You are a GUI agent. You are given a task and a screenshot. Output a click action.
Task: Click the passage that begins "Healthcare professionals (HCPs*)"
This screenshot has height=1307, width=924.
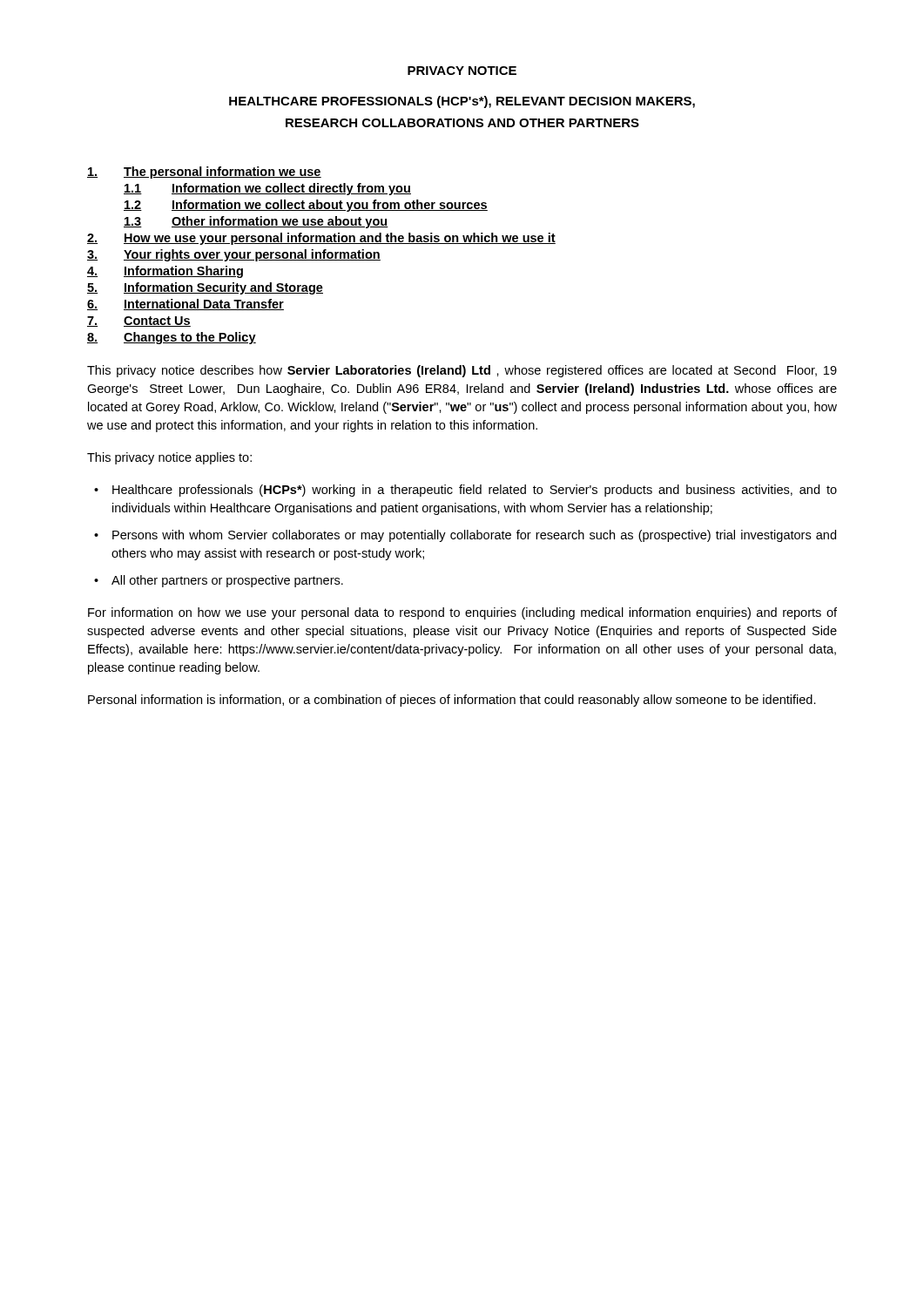pyautogui.click(x=474, y=499)
